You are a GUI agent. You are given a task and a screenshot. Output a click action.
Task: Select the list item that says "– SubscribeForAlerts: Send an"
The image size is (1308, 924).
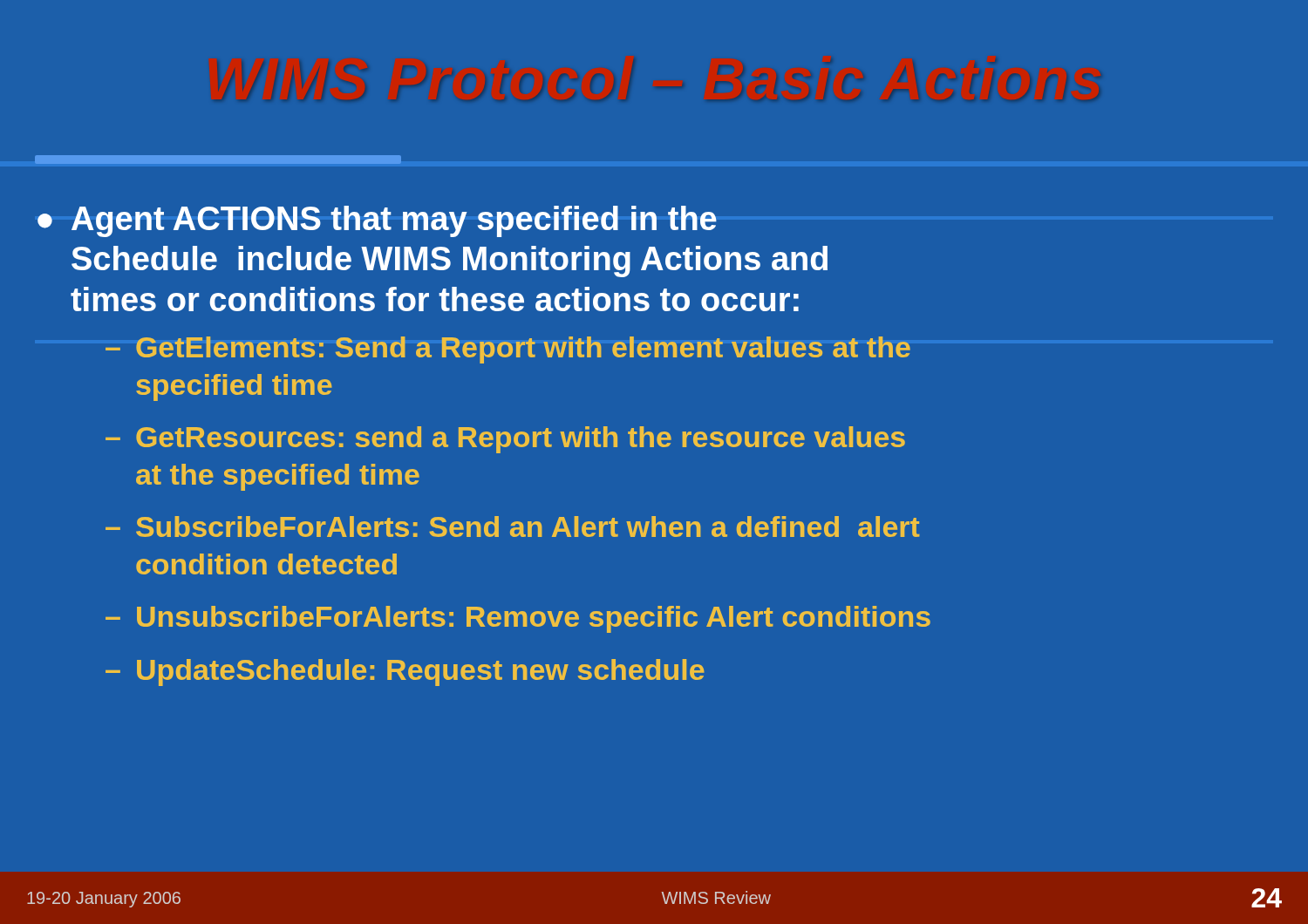(512, 545)
